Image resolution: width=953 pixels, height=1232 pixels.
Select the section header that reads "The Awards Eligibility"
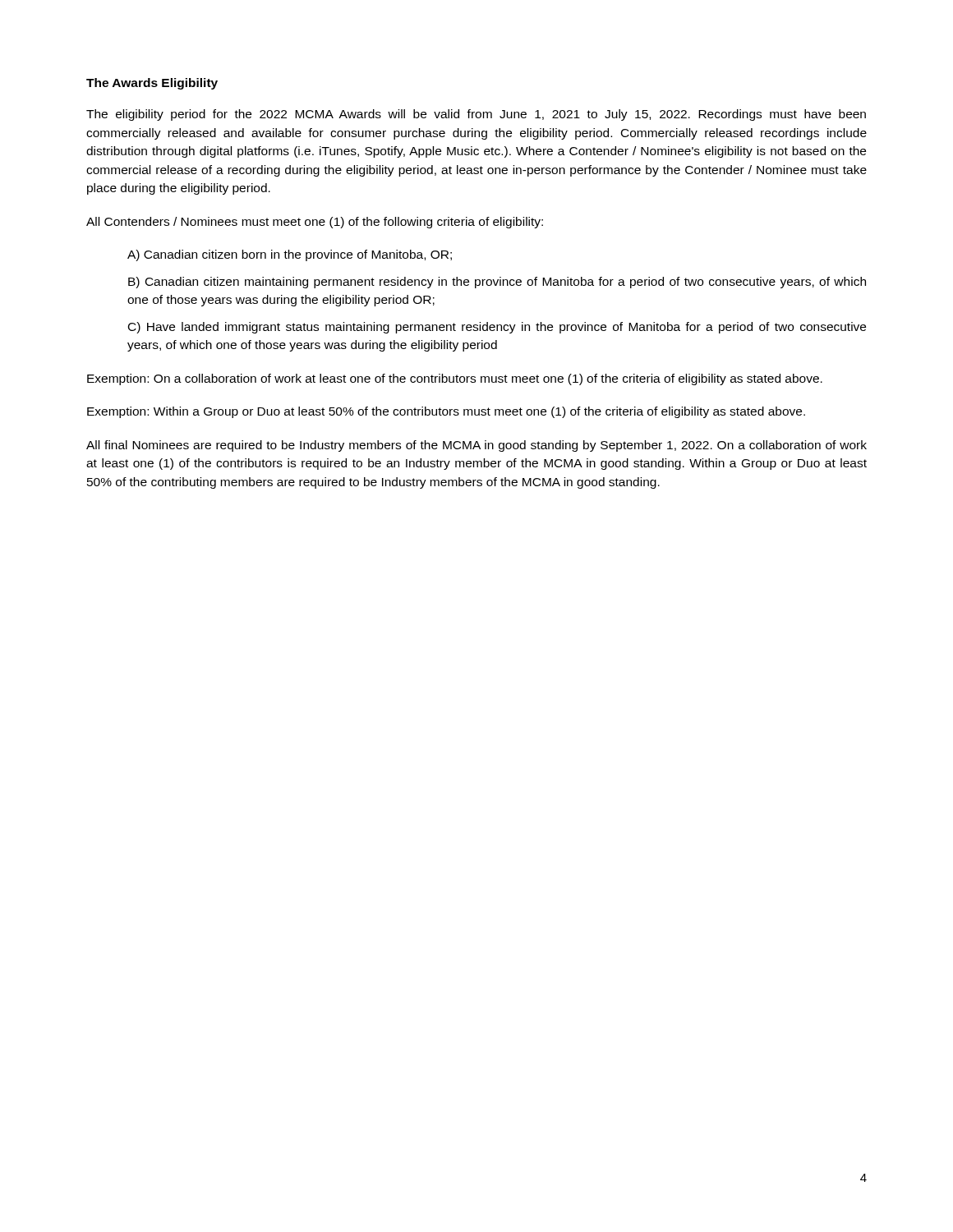click(x=152, y=83)
